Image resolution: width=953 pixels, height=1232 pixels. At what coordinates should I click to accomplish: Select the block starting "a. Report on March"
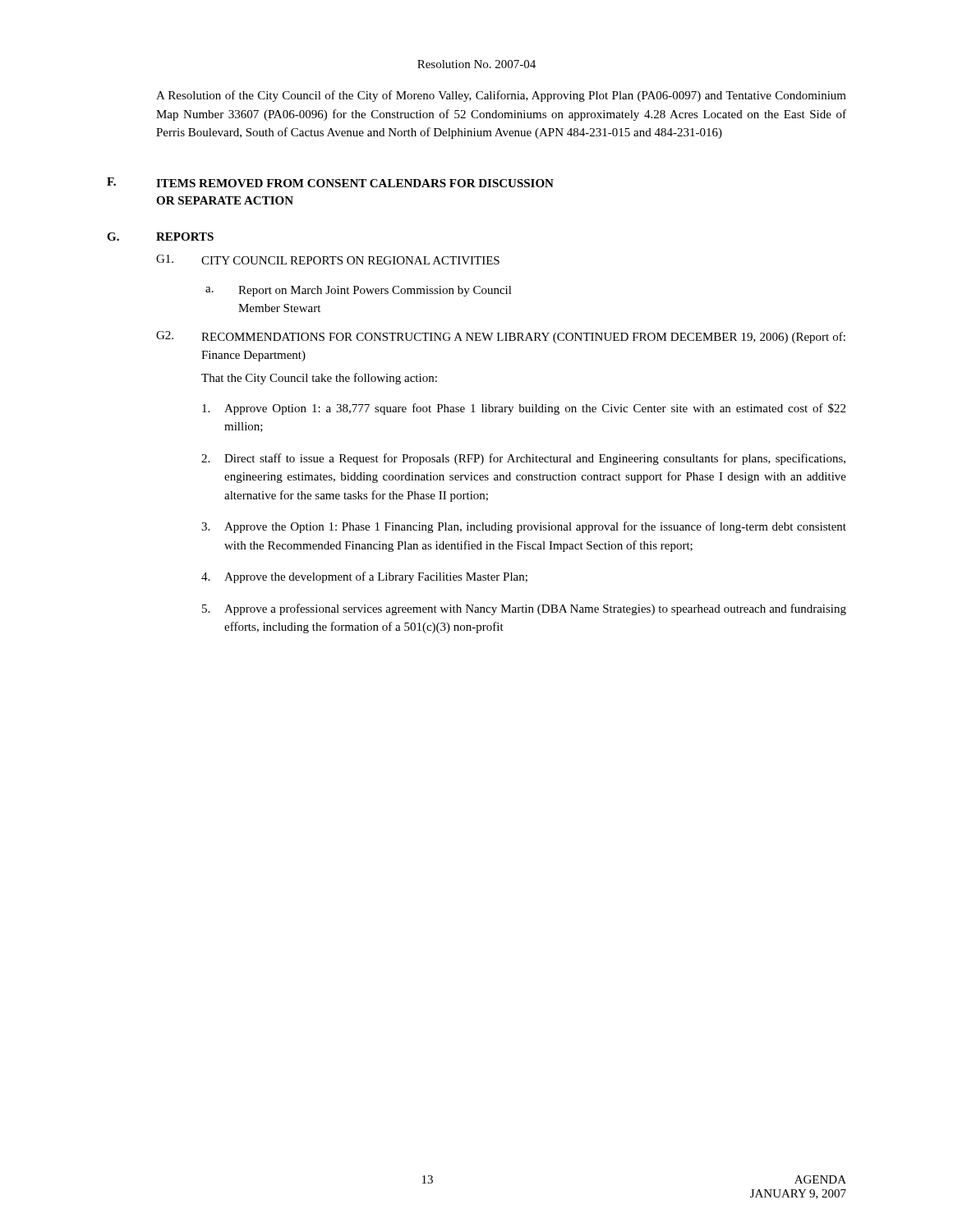(x=359, y=299)
